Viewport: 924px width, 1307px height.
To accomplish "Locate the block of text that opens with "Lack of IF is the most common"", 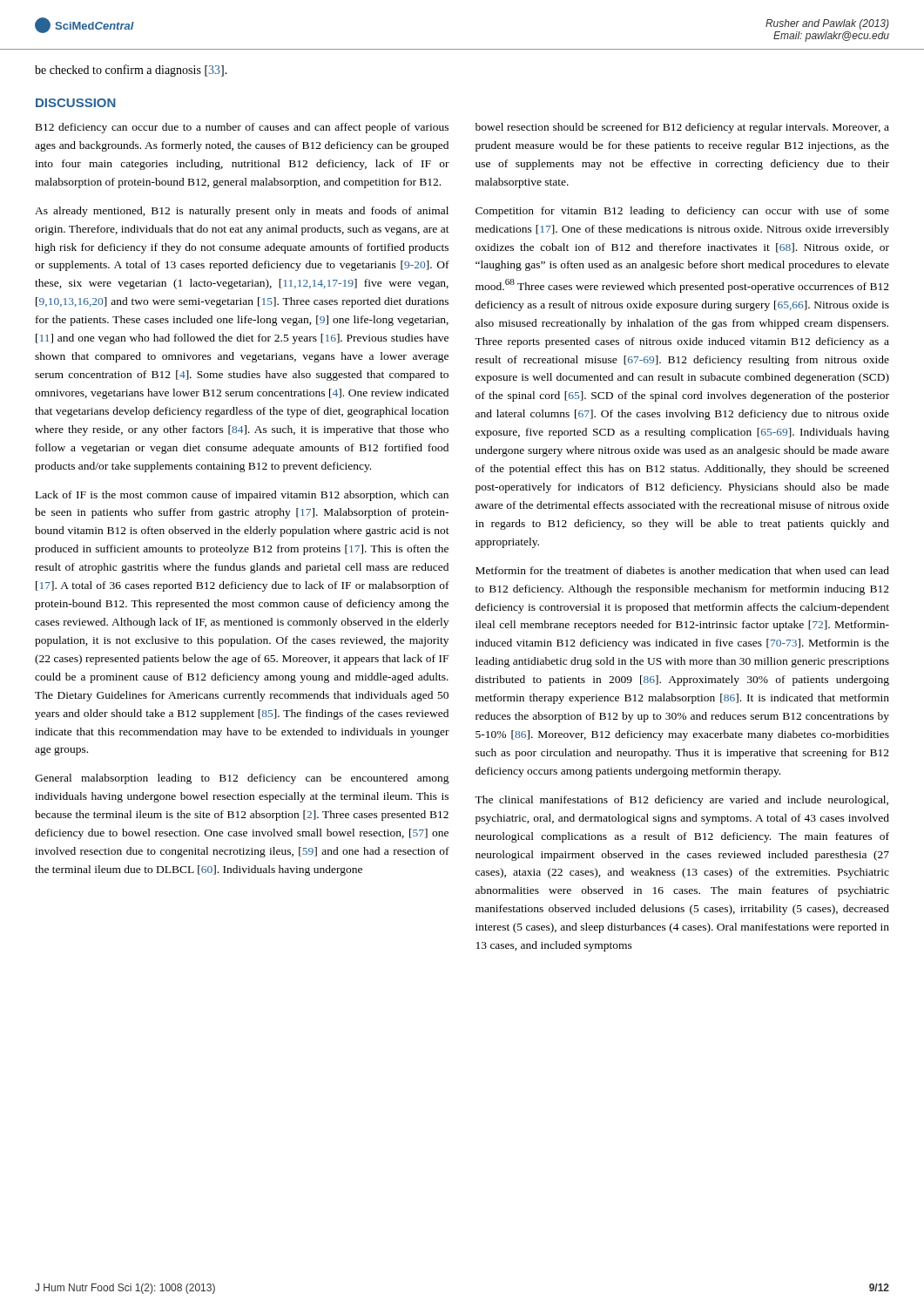I will [x=242, y=622].
